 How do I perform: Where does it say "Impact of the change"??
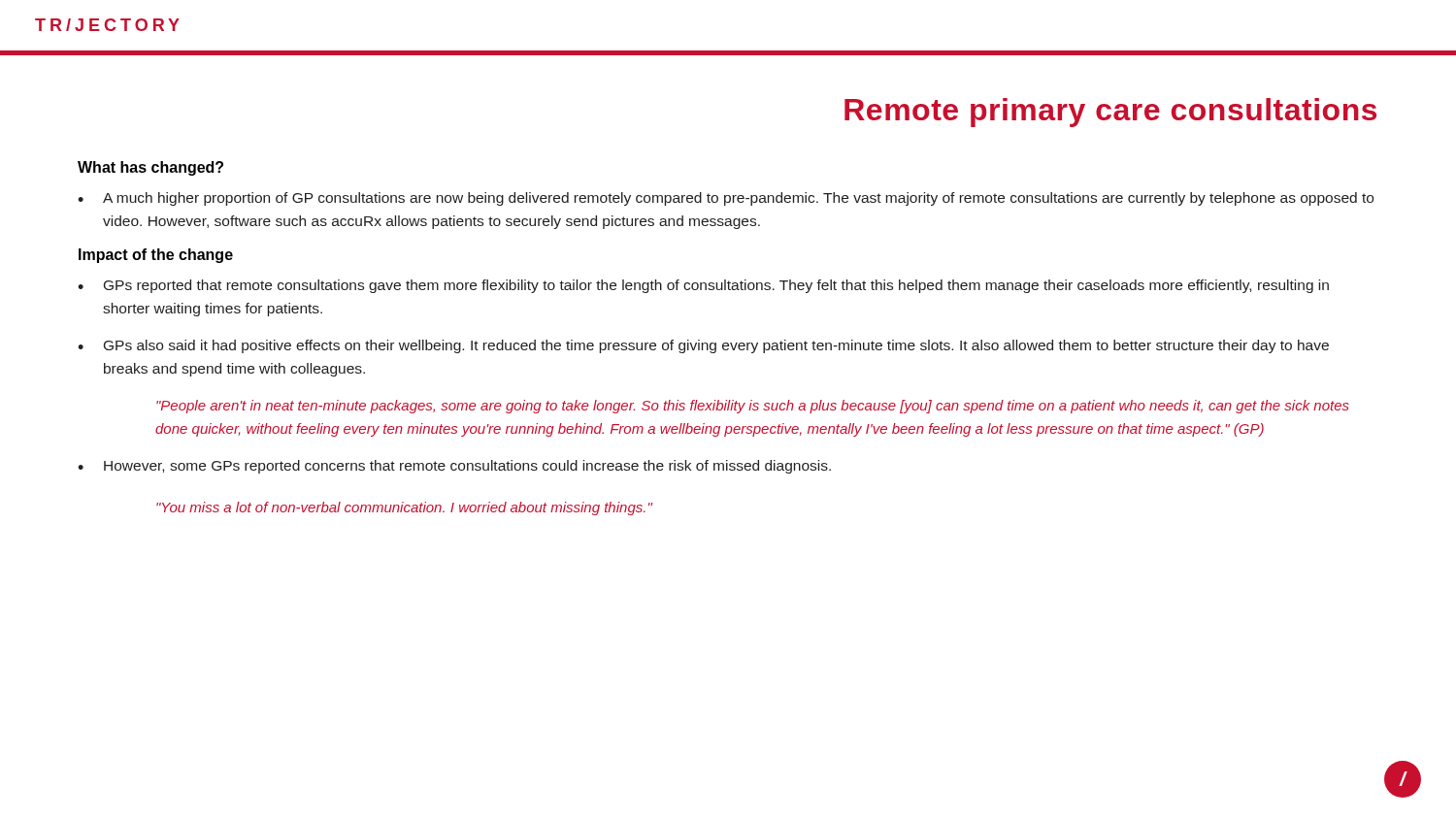pyautogui.click(x=155, y=255)
